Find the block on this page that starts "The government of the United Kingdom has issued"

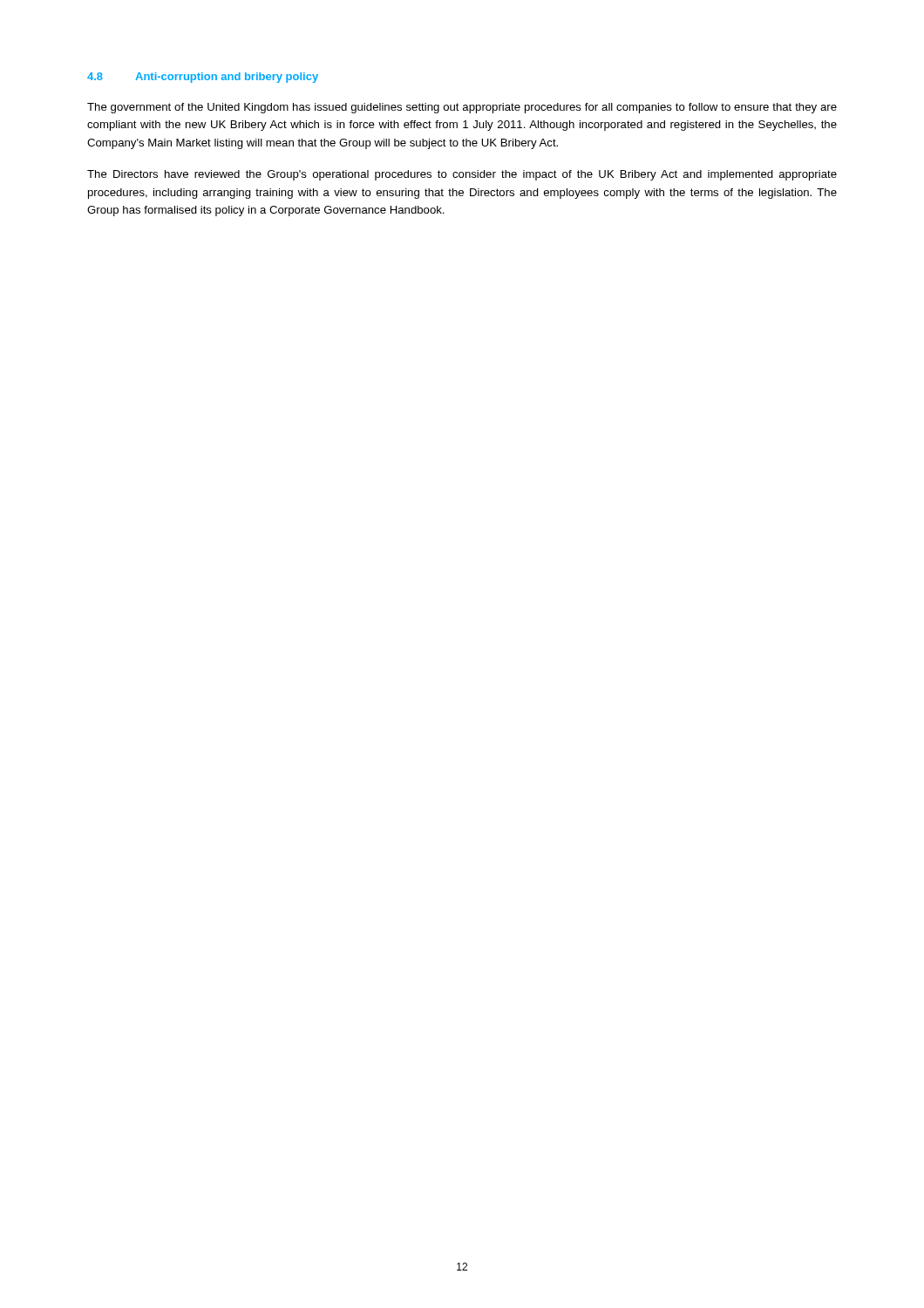pos(462,125)
